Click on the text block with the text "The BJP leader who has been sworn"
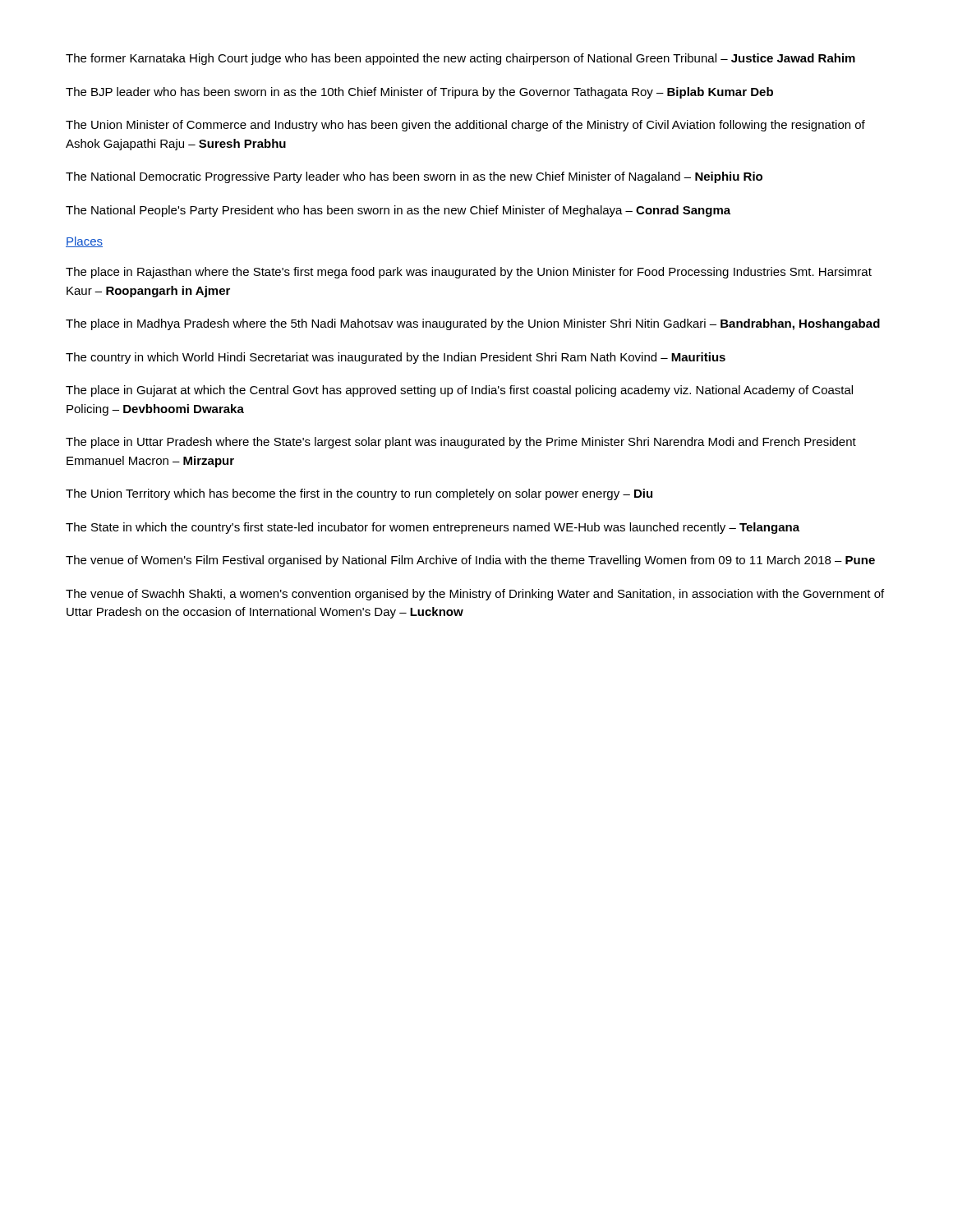 pyautogui.click(x=420, y=91)
